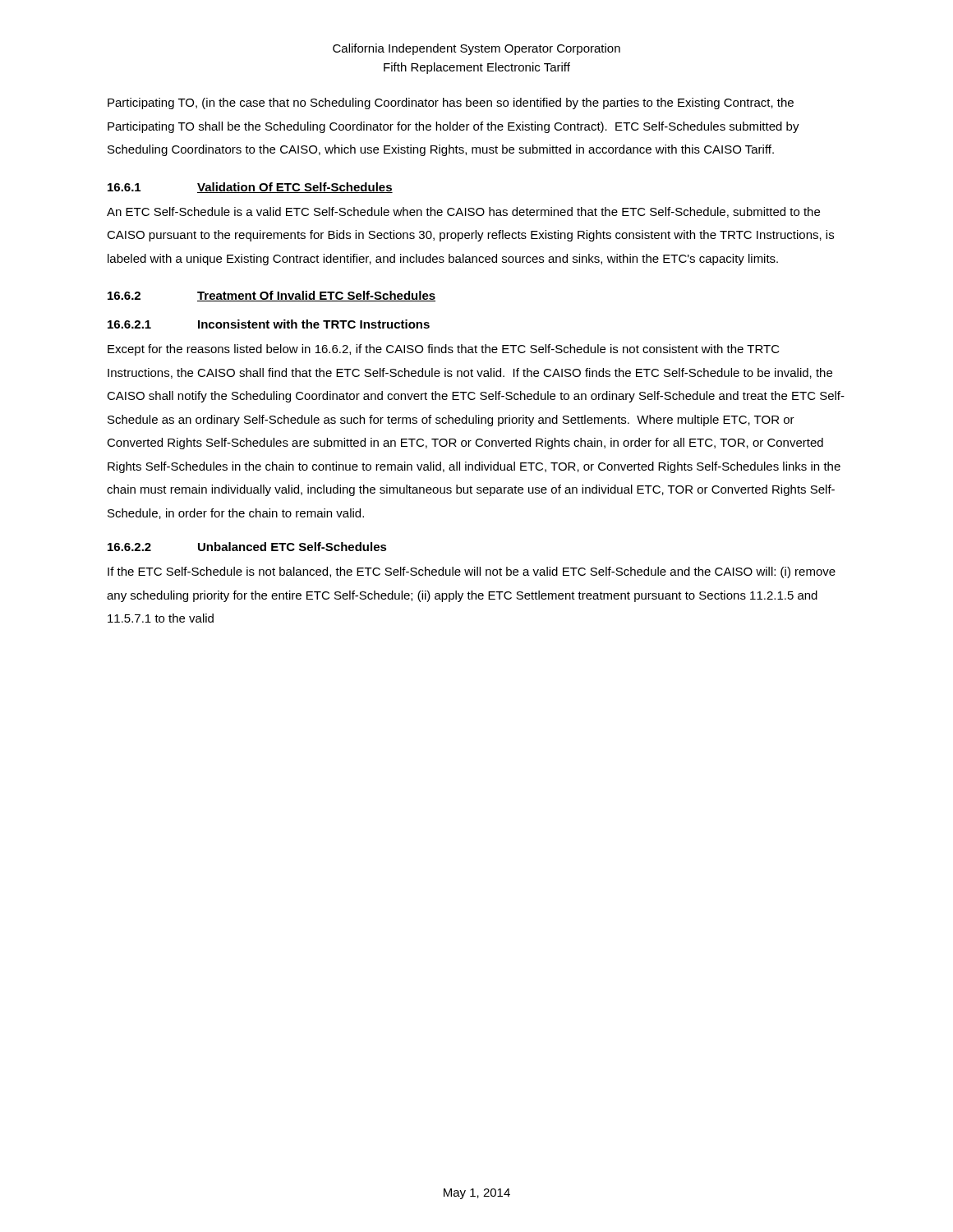The height and width of the screenshot is (1232, 953).
Task: Find the block on this page that starts "If the ETC Self-Schedule is not balanced,"
Action: 476,595
